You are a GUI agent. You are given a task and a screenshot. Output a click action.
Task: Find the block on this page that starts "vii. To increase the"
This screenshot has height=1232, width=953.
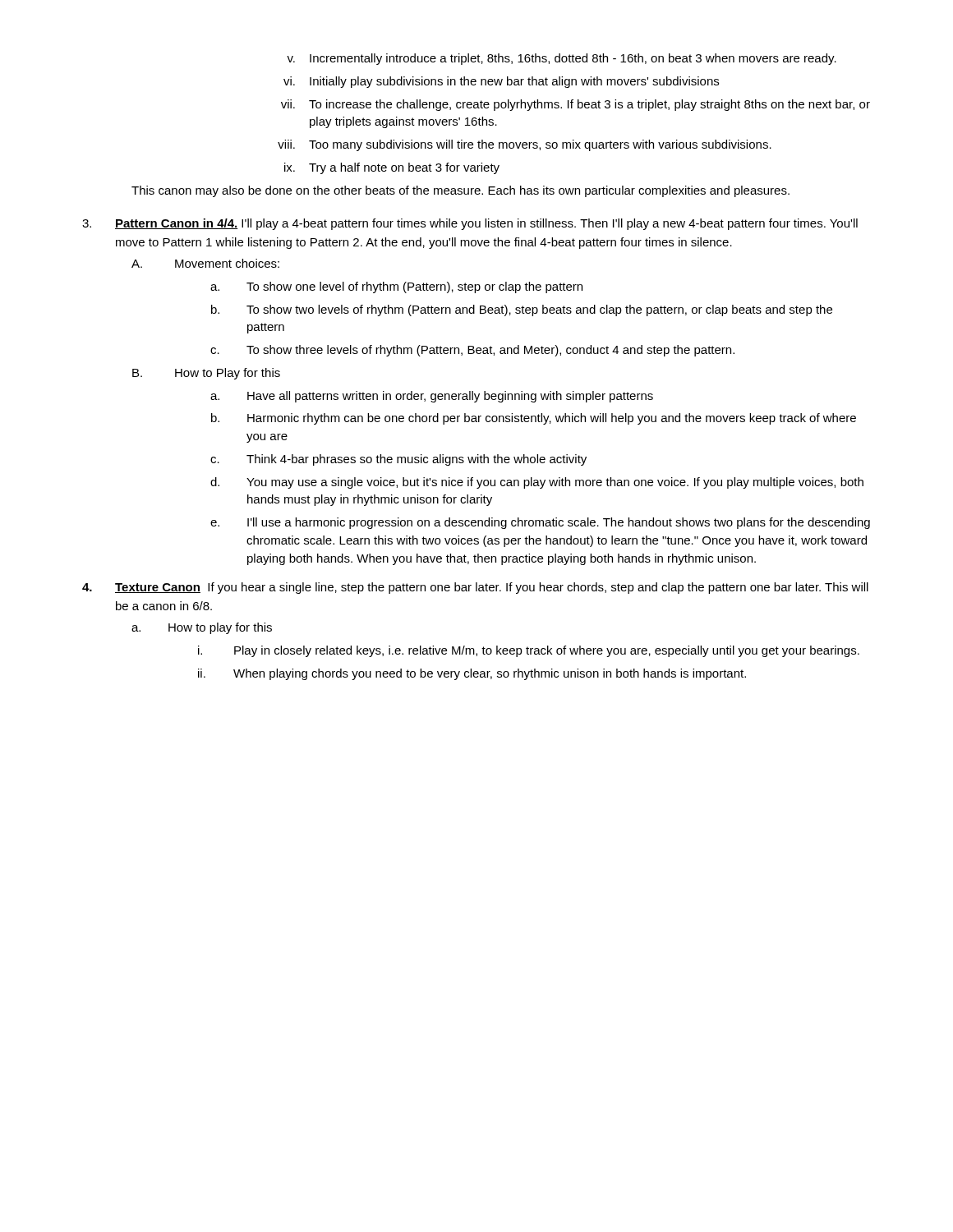tap(559, 113)
